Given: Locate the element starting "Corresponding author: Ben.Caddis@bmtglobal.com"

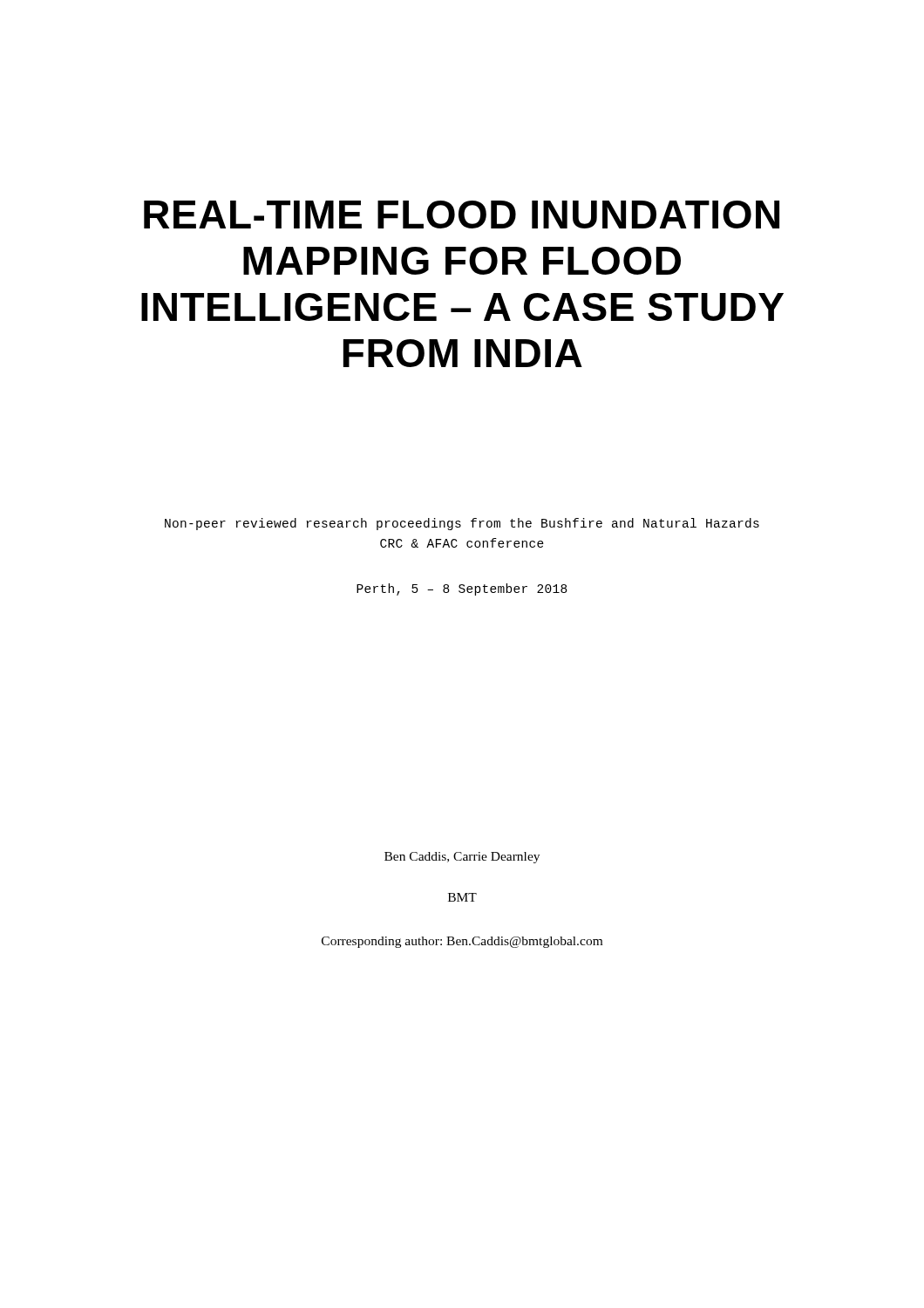Looking at the screenshot, I should click(x=462, y=941).
